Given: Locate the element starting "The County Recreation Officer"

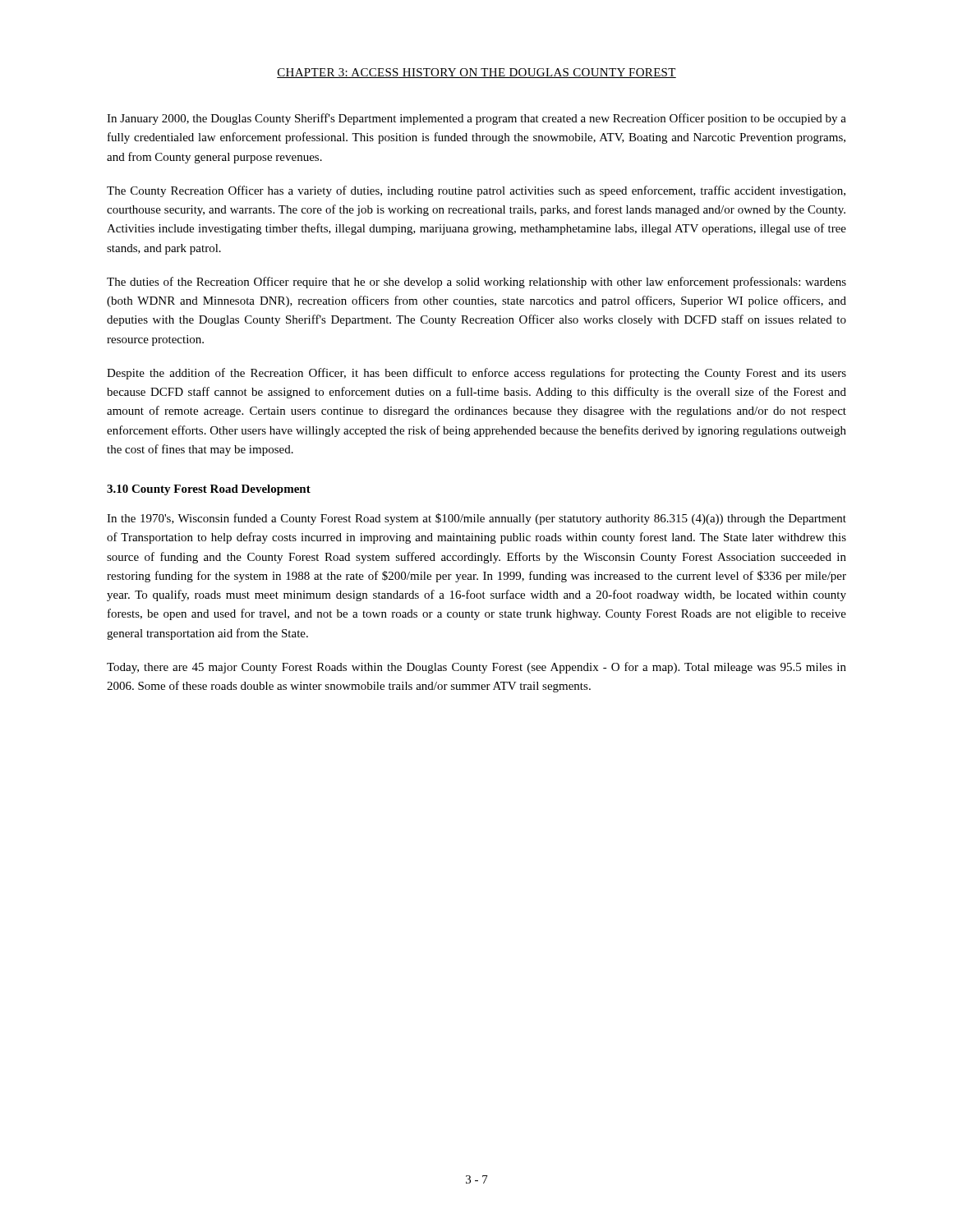Looking at the screenshot, I should (x=476, y=219).
